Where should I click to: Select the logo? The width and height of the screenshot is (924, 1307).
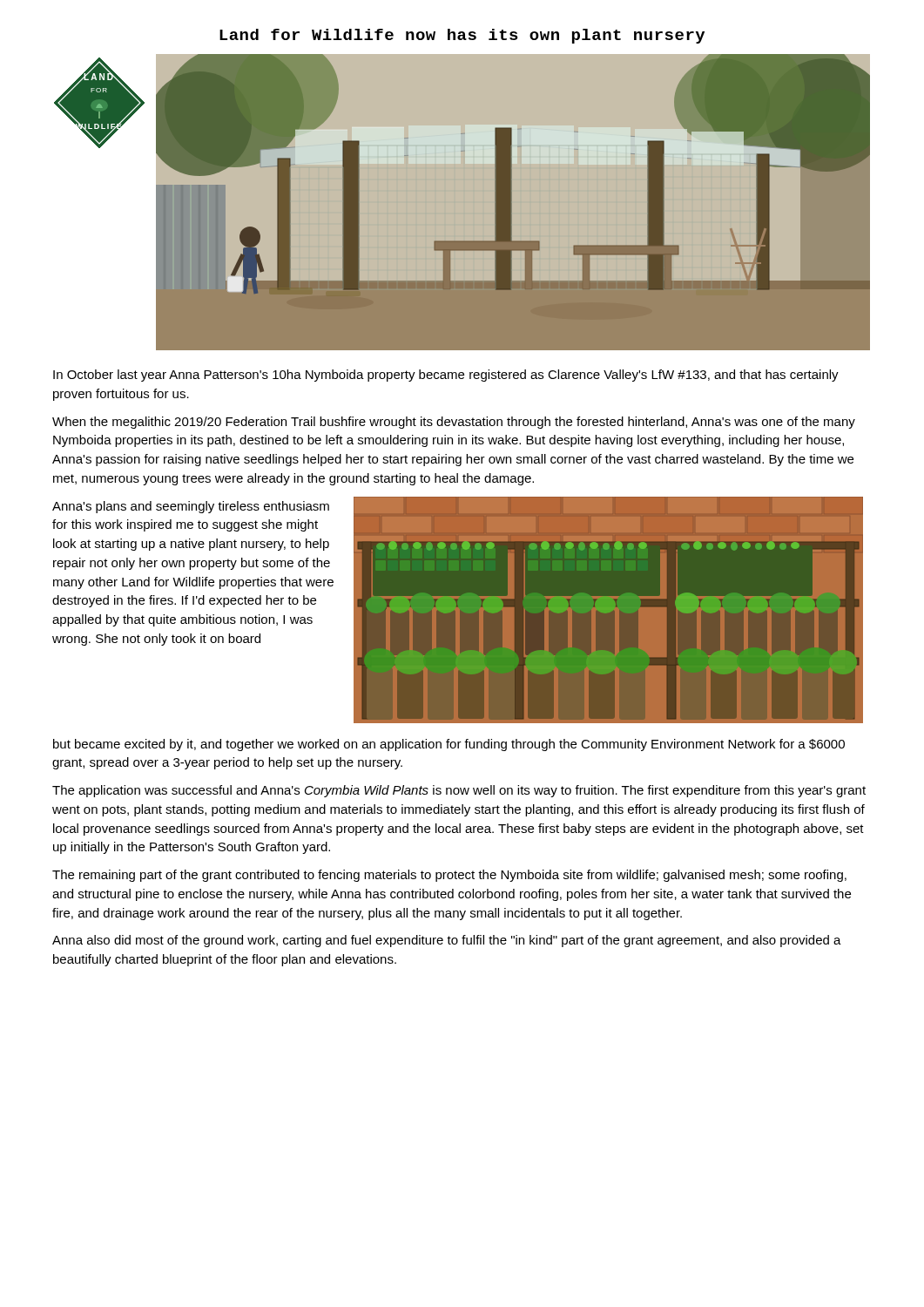[102, 104]
